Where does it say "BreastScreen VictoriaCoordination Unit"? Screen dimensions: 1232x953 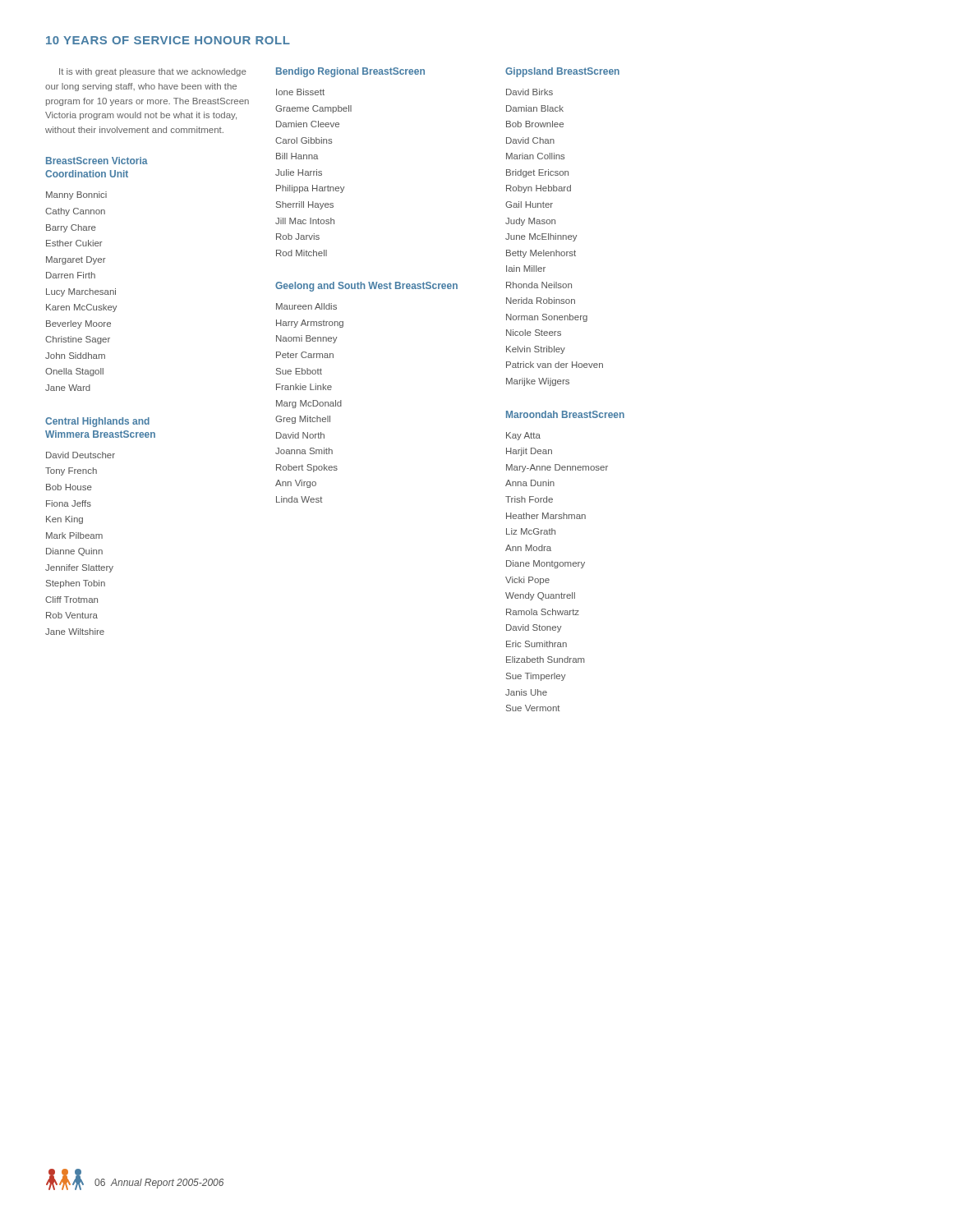96,168
